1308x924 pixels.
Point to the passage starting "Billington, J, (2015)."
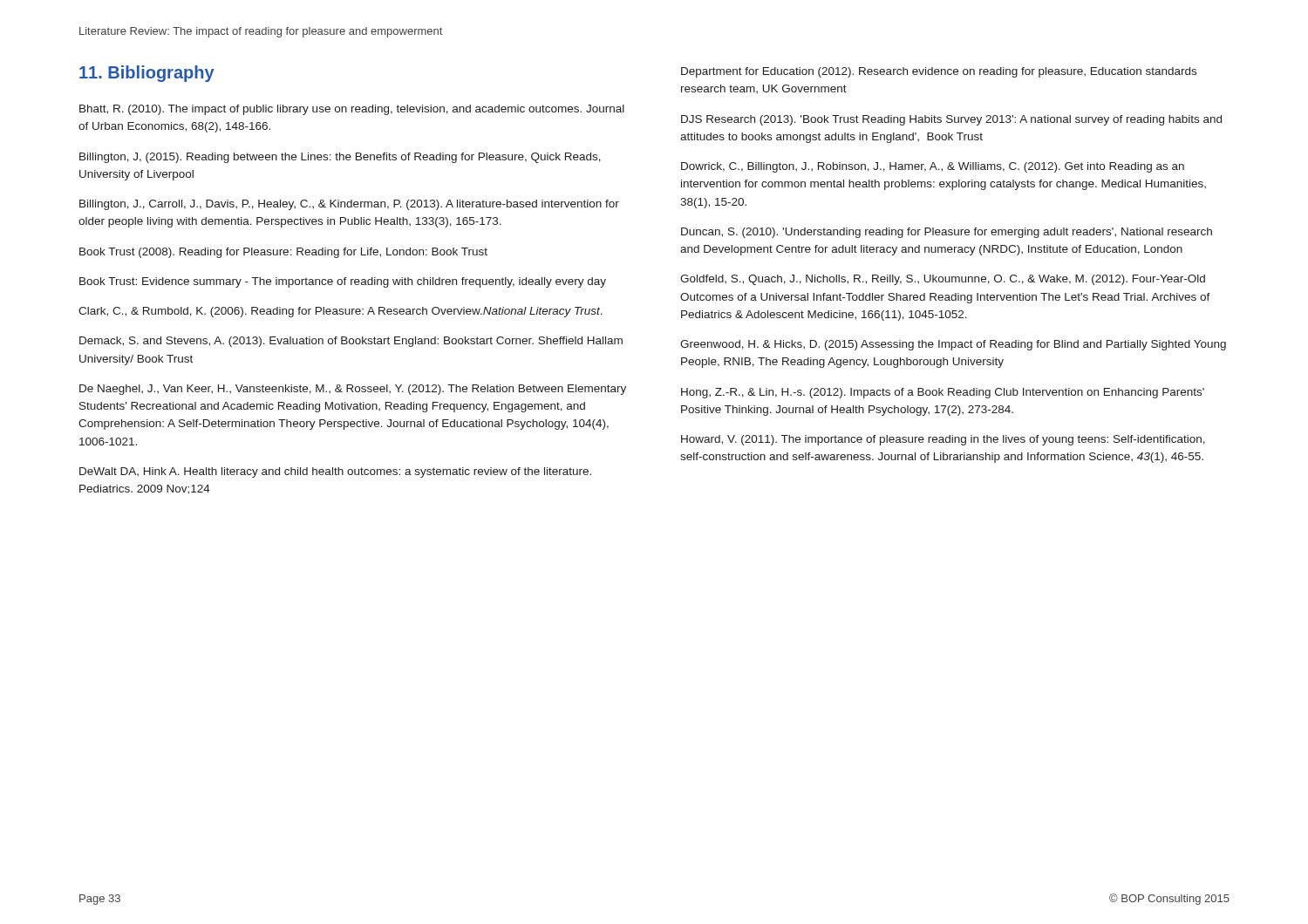pos(340,165)
